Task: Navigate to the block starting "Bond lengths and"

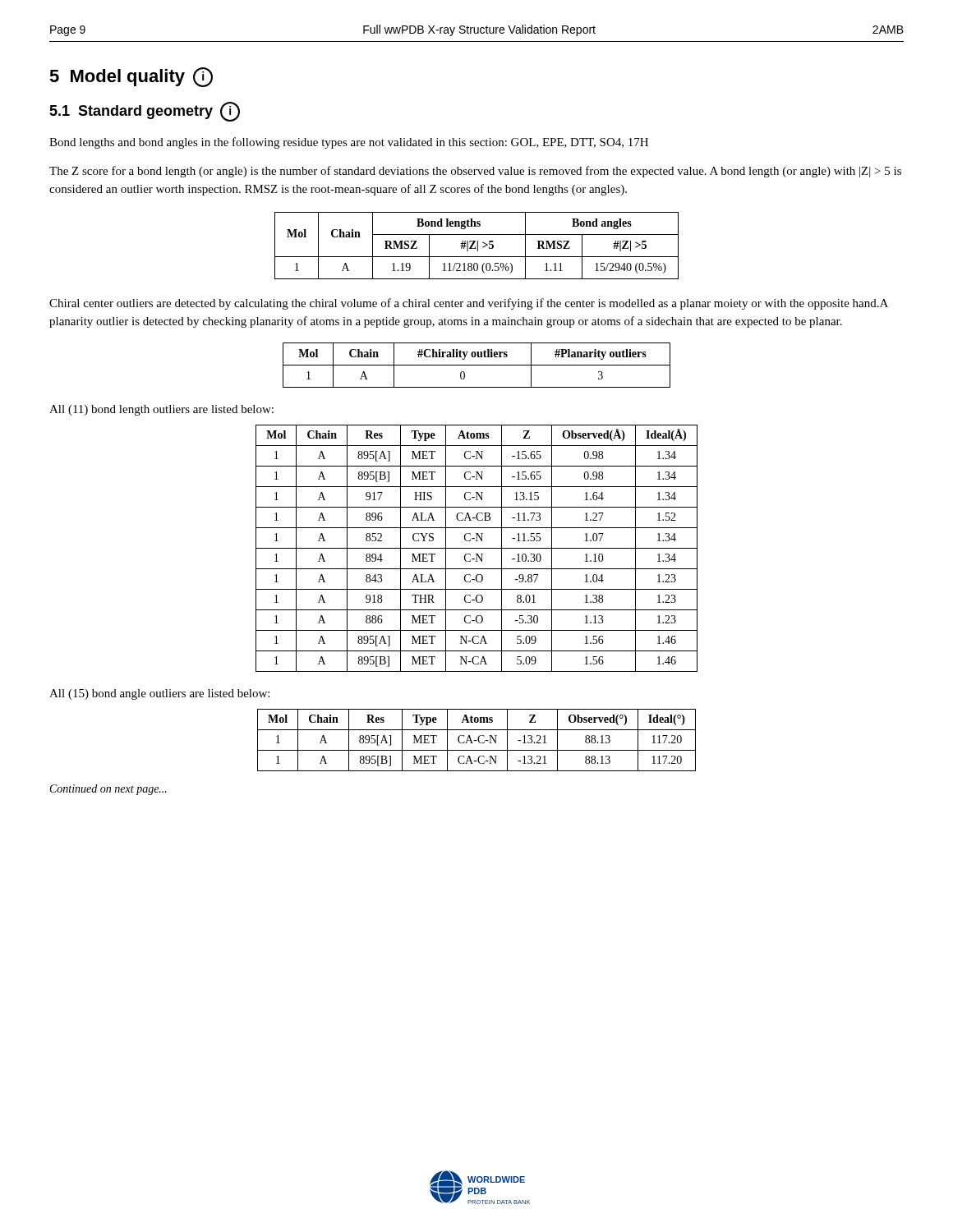Action: pos(349,142)
